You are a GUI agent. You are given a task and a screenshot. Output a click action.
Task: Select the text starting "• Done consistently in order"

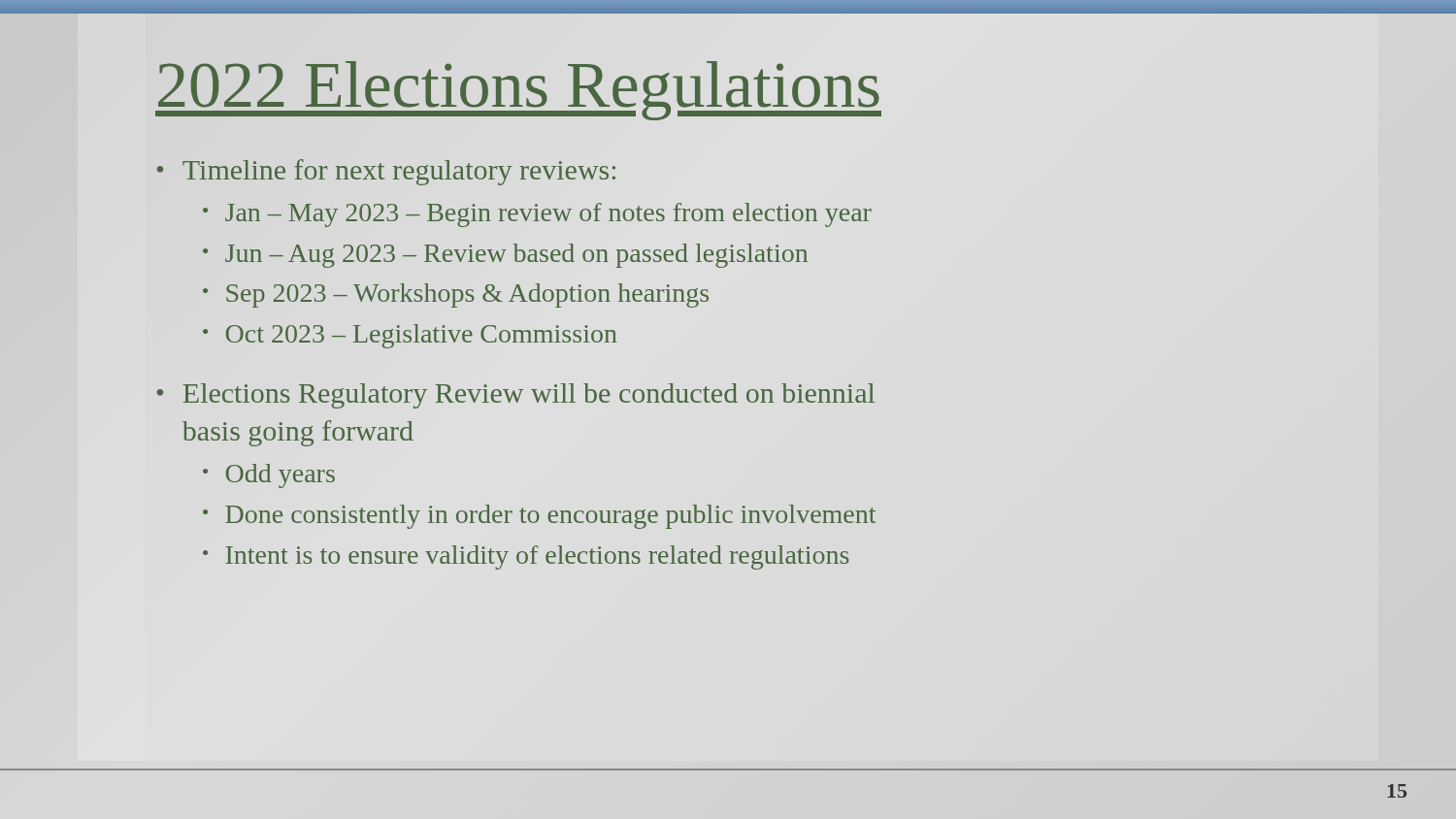(539, 514)
